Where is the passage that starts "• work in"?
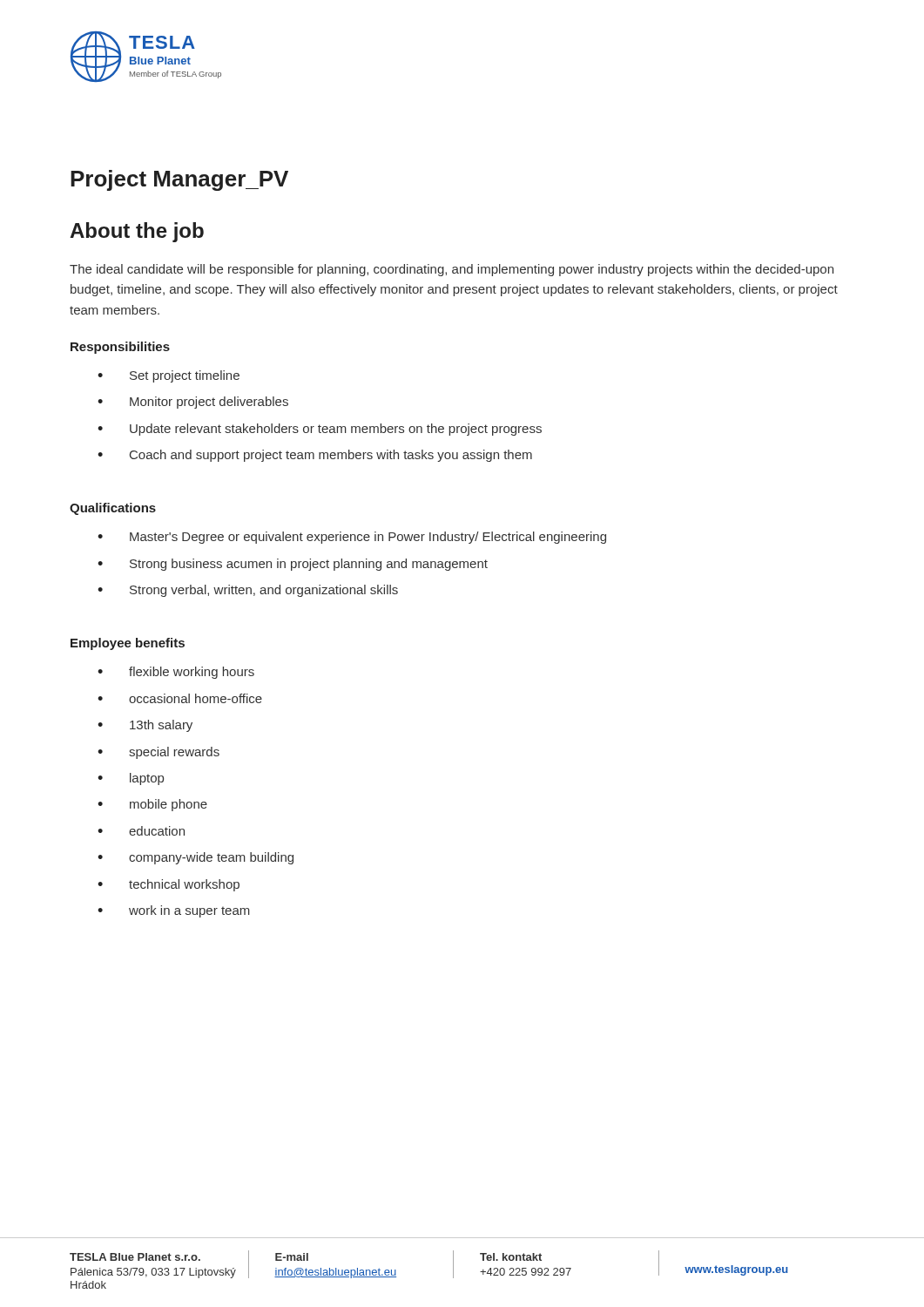924x1307 pixels. pyautogui.click(x=174, y=911)
